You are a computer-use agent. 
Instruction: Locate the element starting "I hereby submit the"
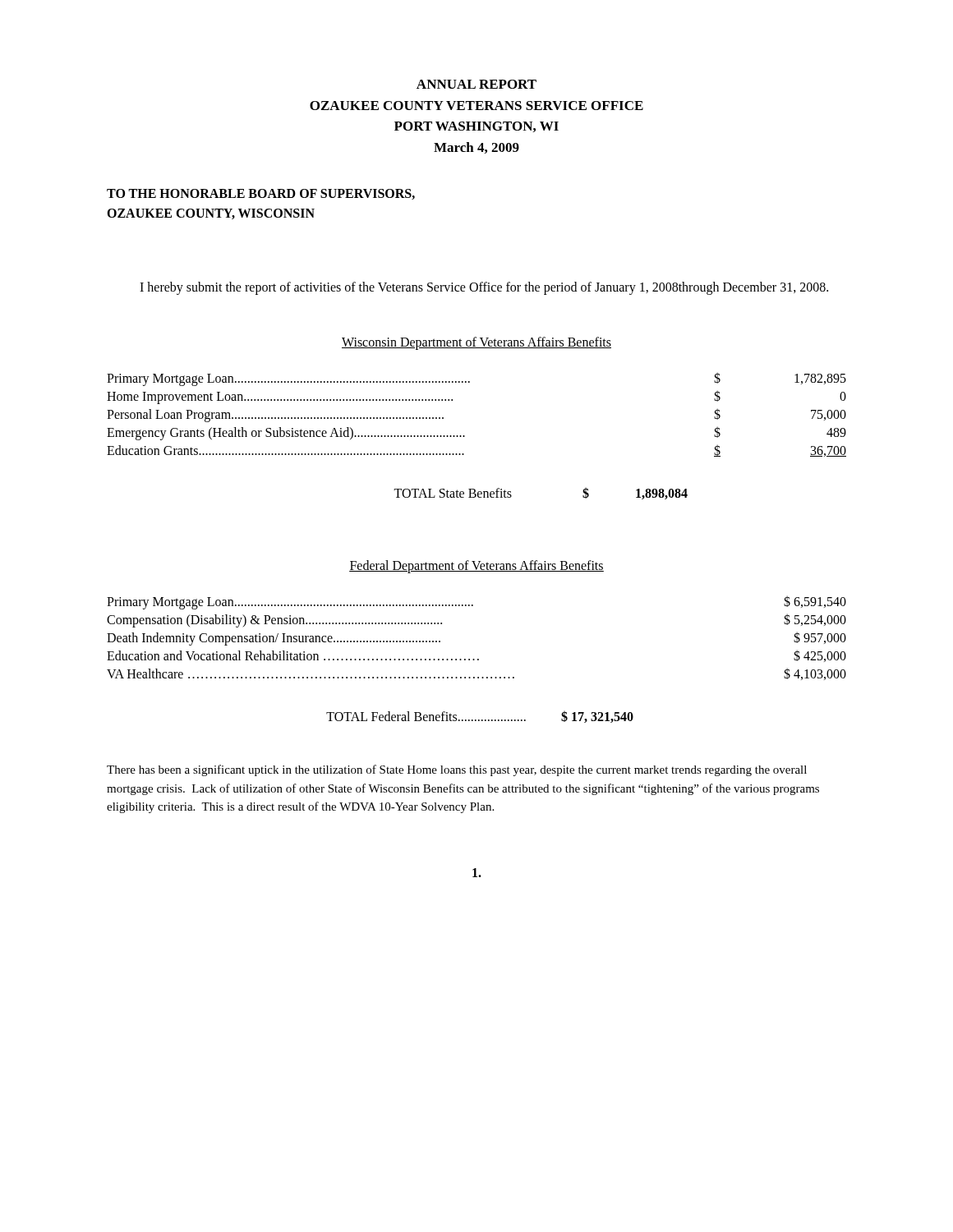tap(484, 287)
